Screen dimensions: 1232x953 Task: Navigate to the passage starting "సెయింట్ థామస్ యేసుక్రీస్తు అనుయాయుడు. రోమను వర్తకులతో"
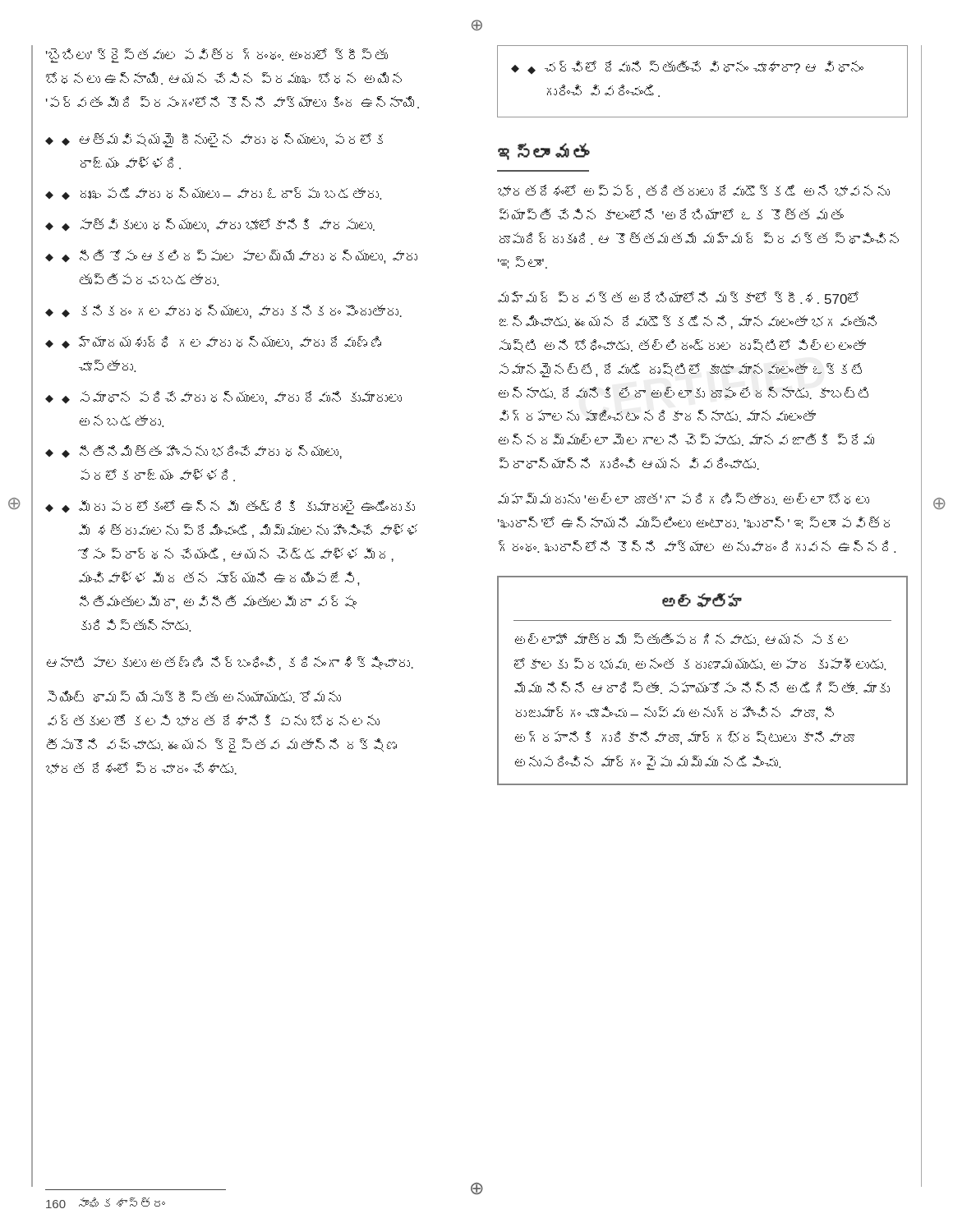222,735
